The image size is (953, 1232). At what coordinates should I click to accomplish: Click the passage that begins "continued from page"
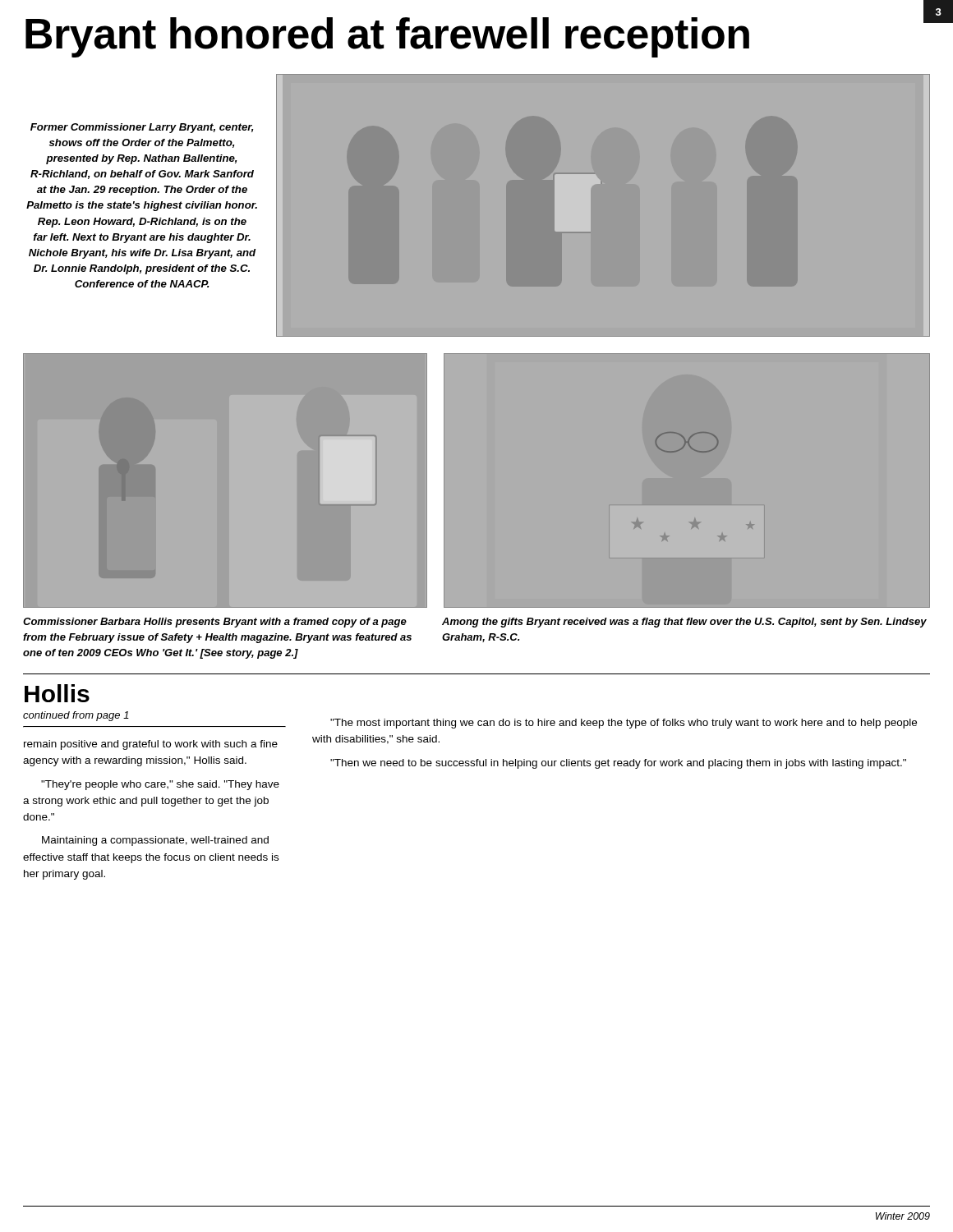76,715
